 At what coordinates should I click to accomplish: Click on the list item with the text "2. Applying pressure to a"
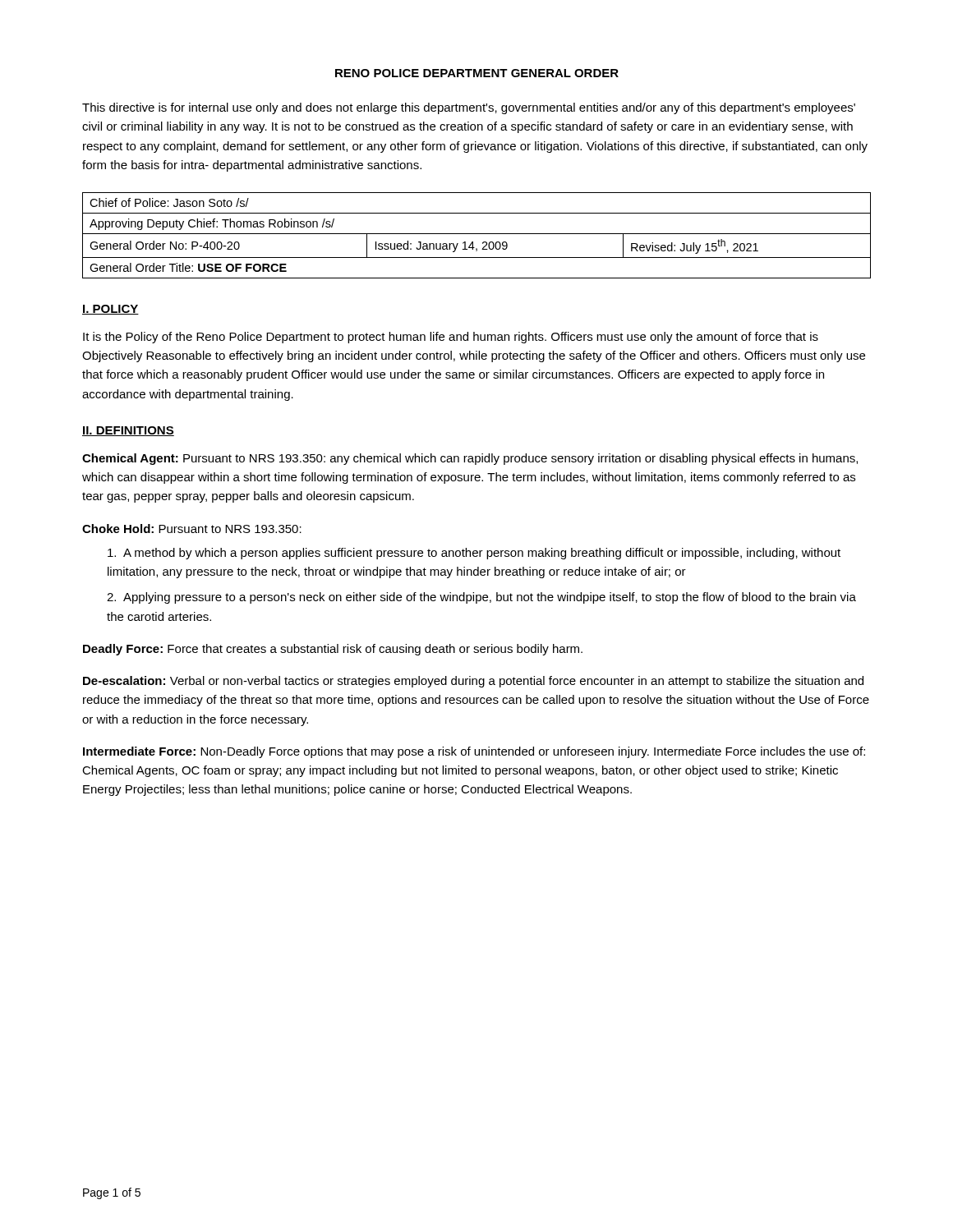pos(481,607)
